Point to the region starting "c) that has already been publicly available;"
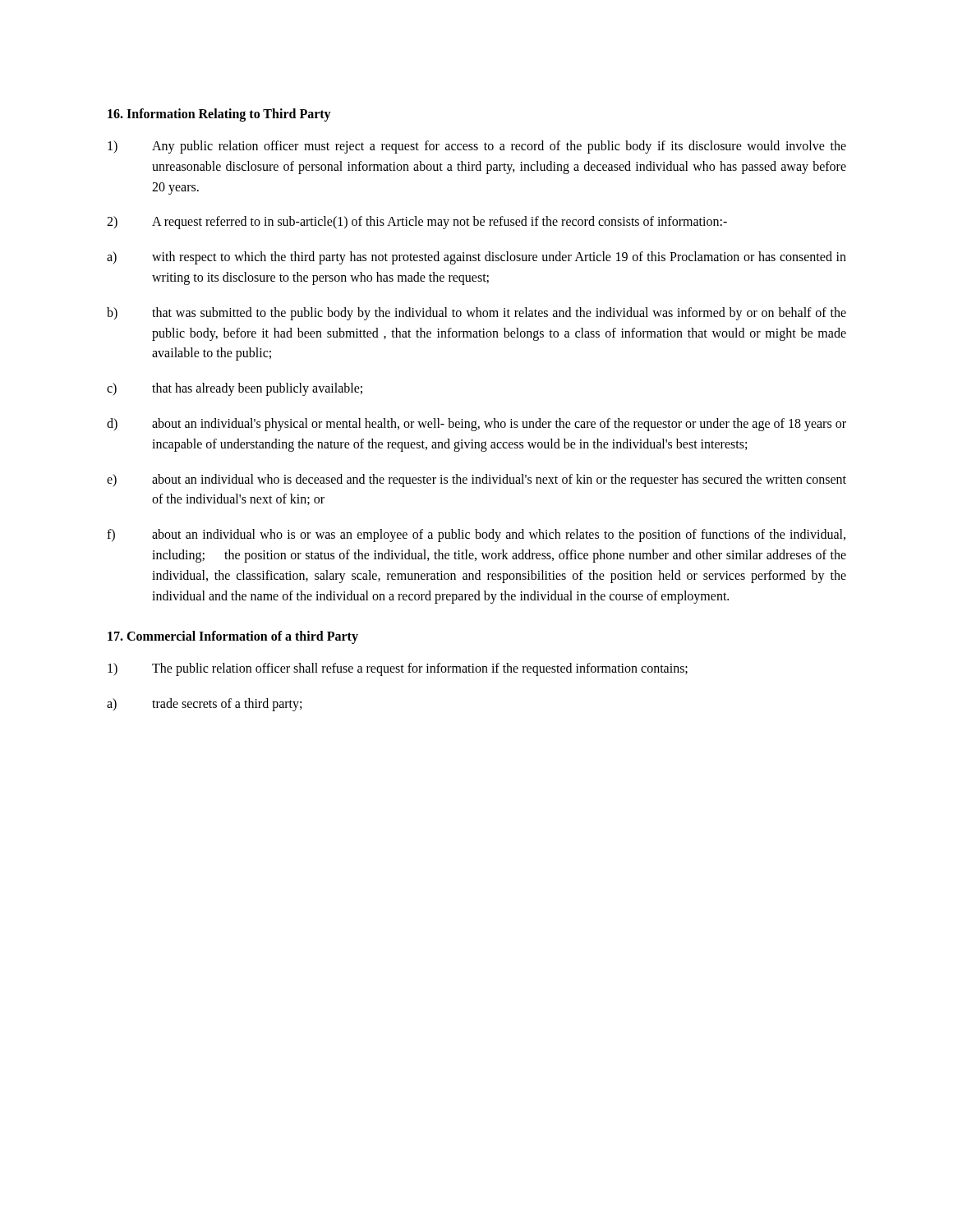 235,389
